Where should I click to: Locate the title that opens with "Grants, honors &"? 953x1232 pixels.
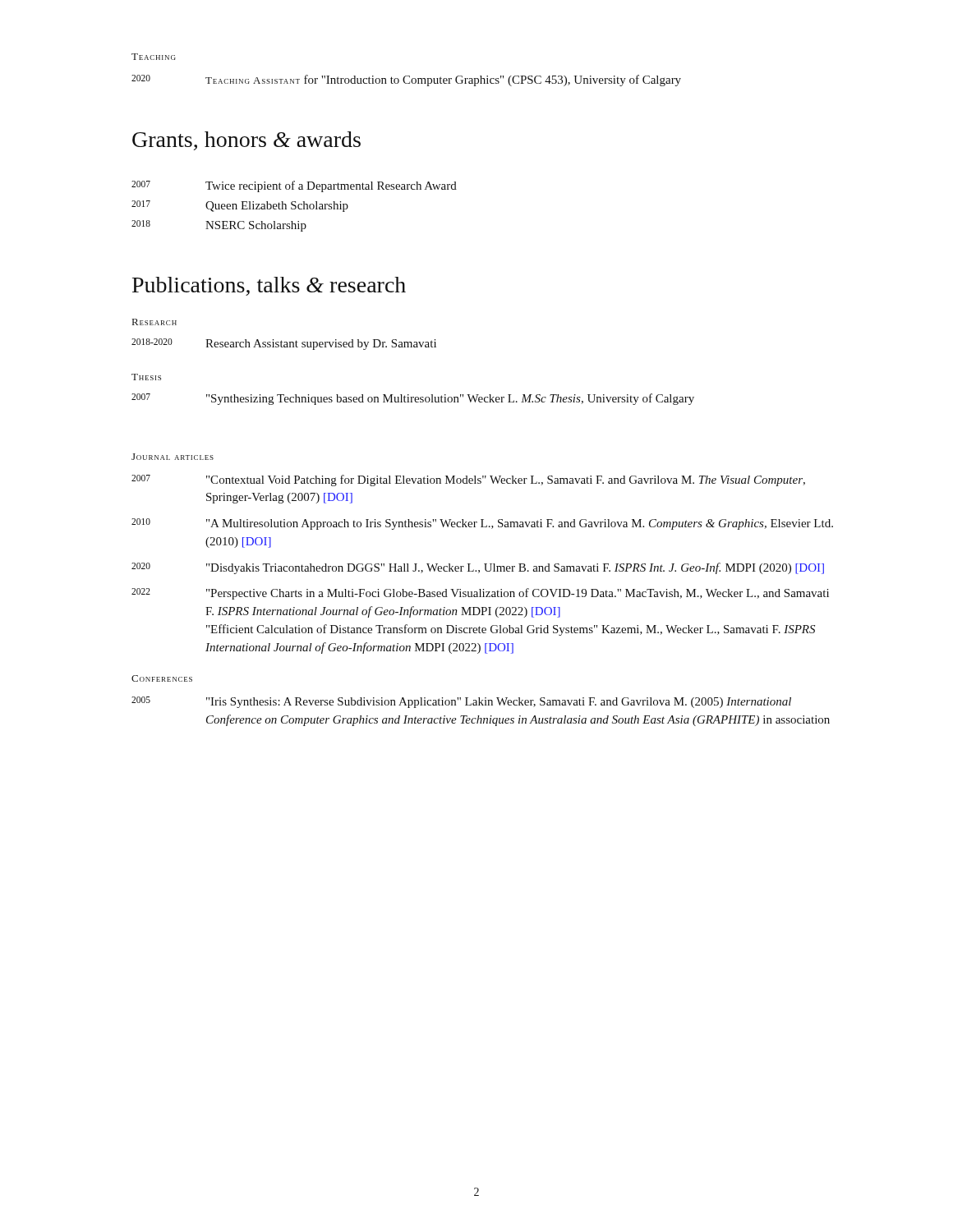pyautogui.click(x=246, y=139)
